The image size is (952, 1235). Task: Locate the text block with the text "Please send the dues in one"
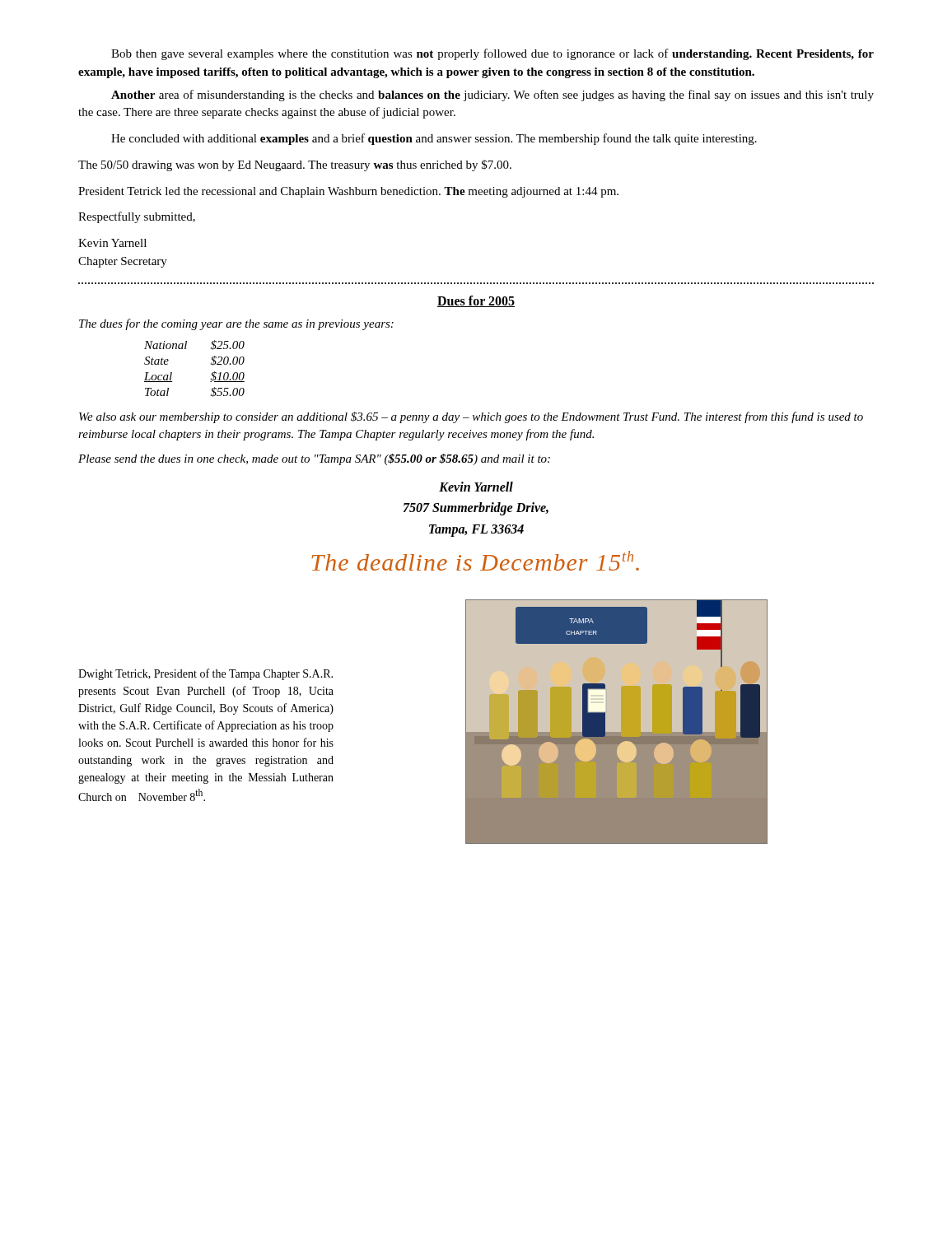315,459
